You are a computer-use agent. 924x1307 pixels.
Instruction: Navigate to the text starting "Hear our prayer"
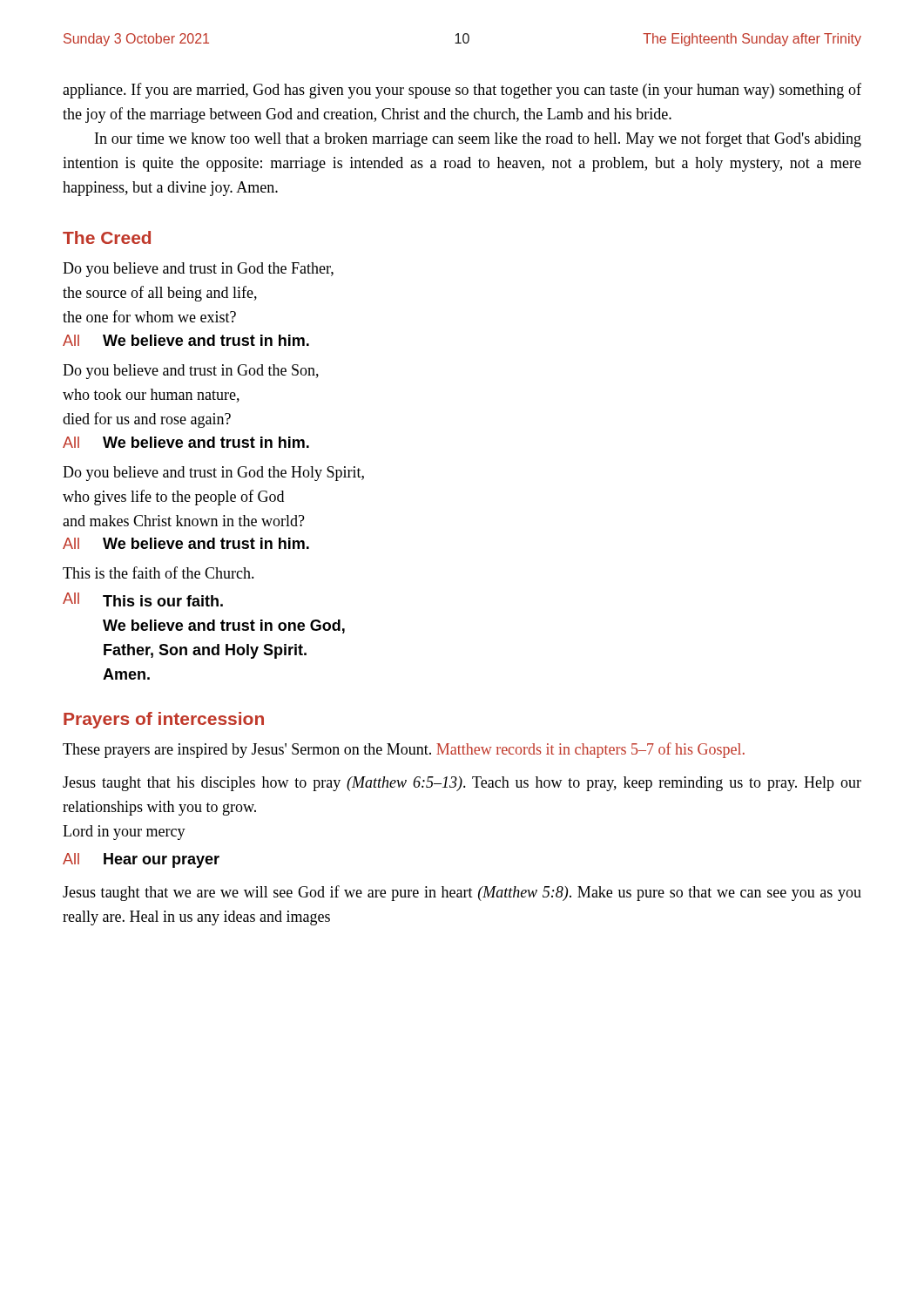pyautogui.click(x=161, y=860)
